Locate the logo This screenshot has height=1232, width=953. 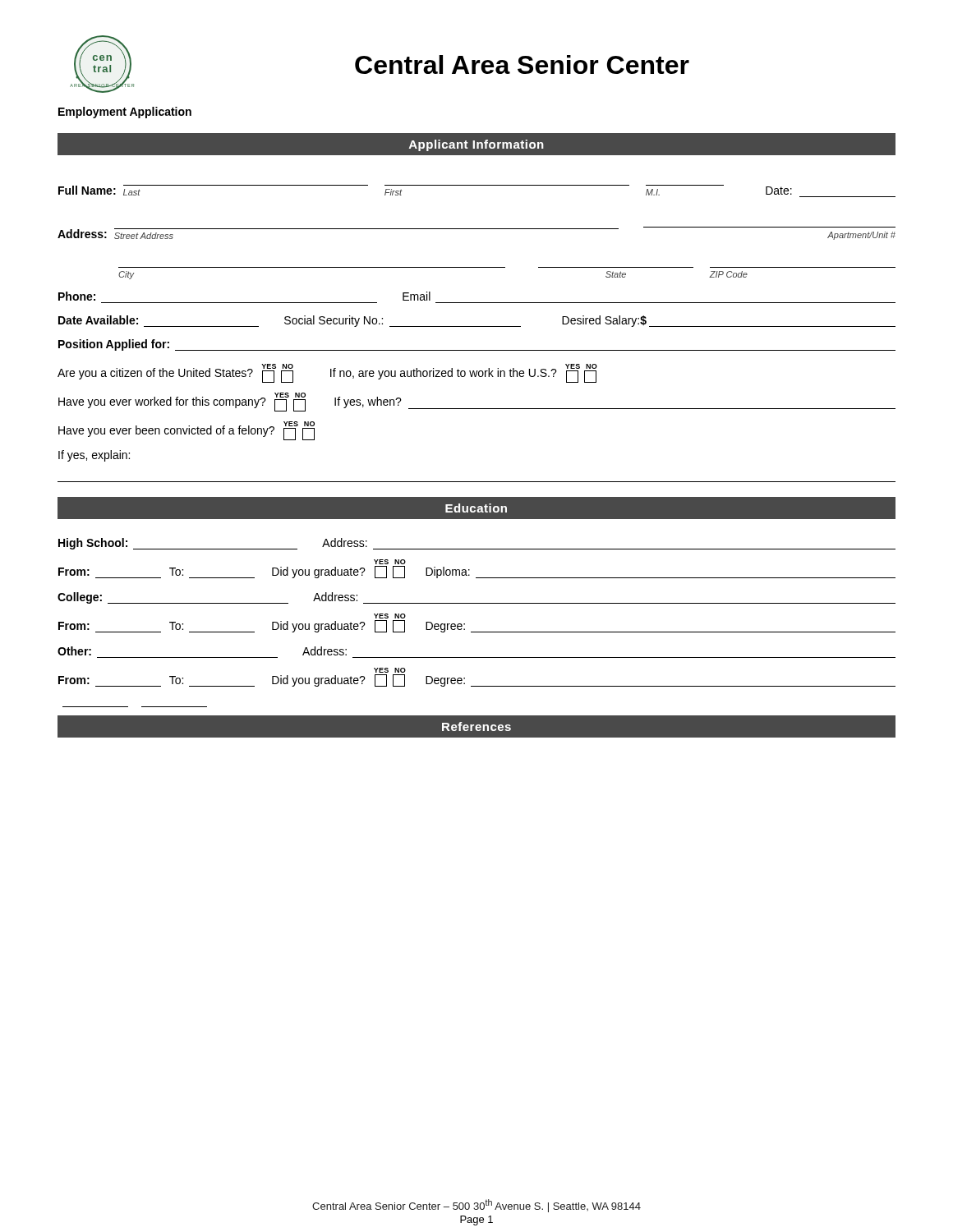(x=107, y=65)
